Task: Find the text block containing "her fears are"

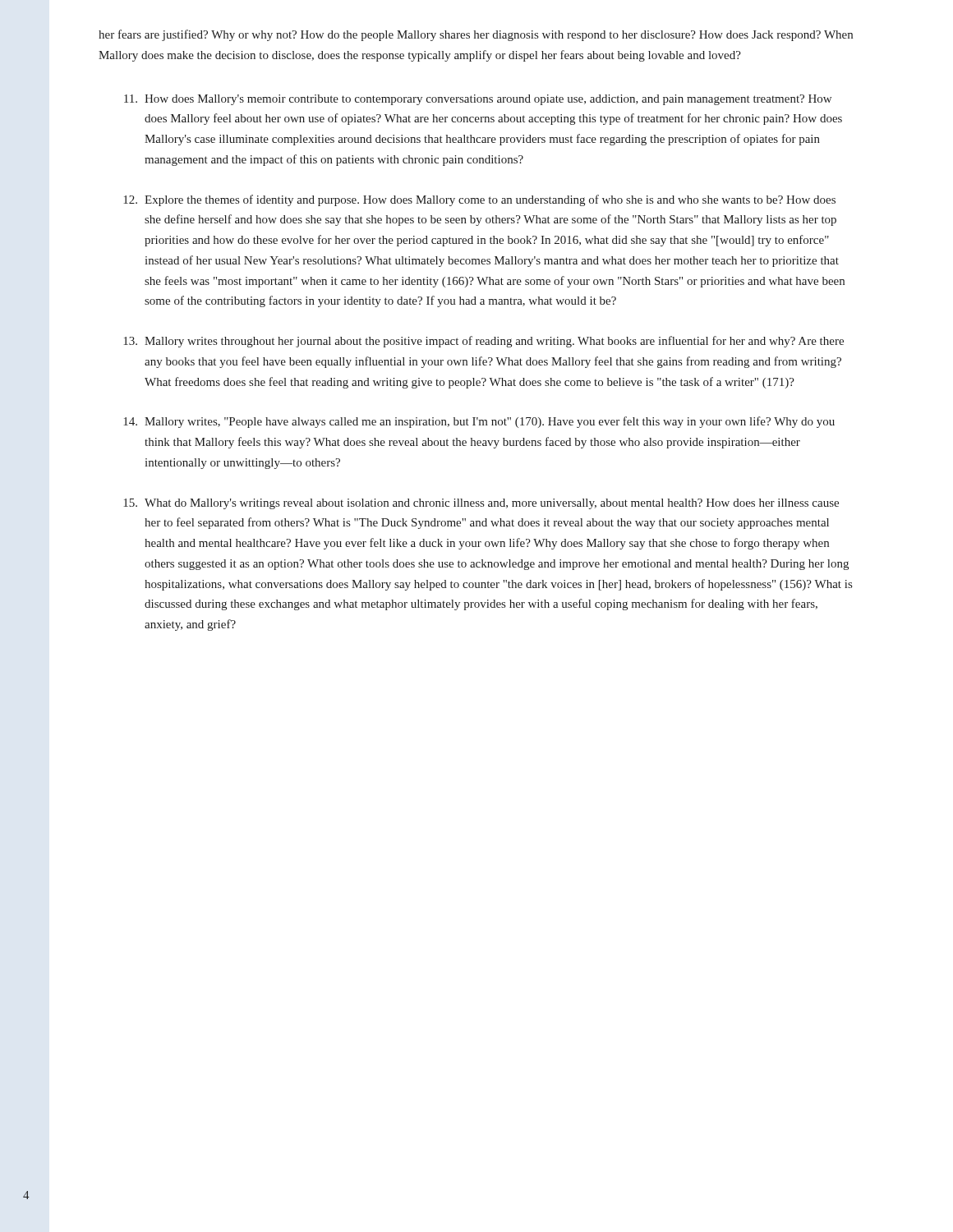Action: [x=476, y=45]
